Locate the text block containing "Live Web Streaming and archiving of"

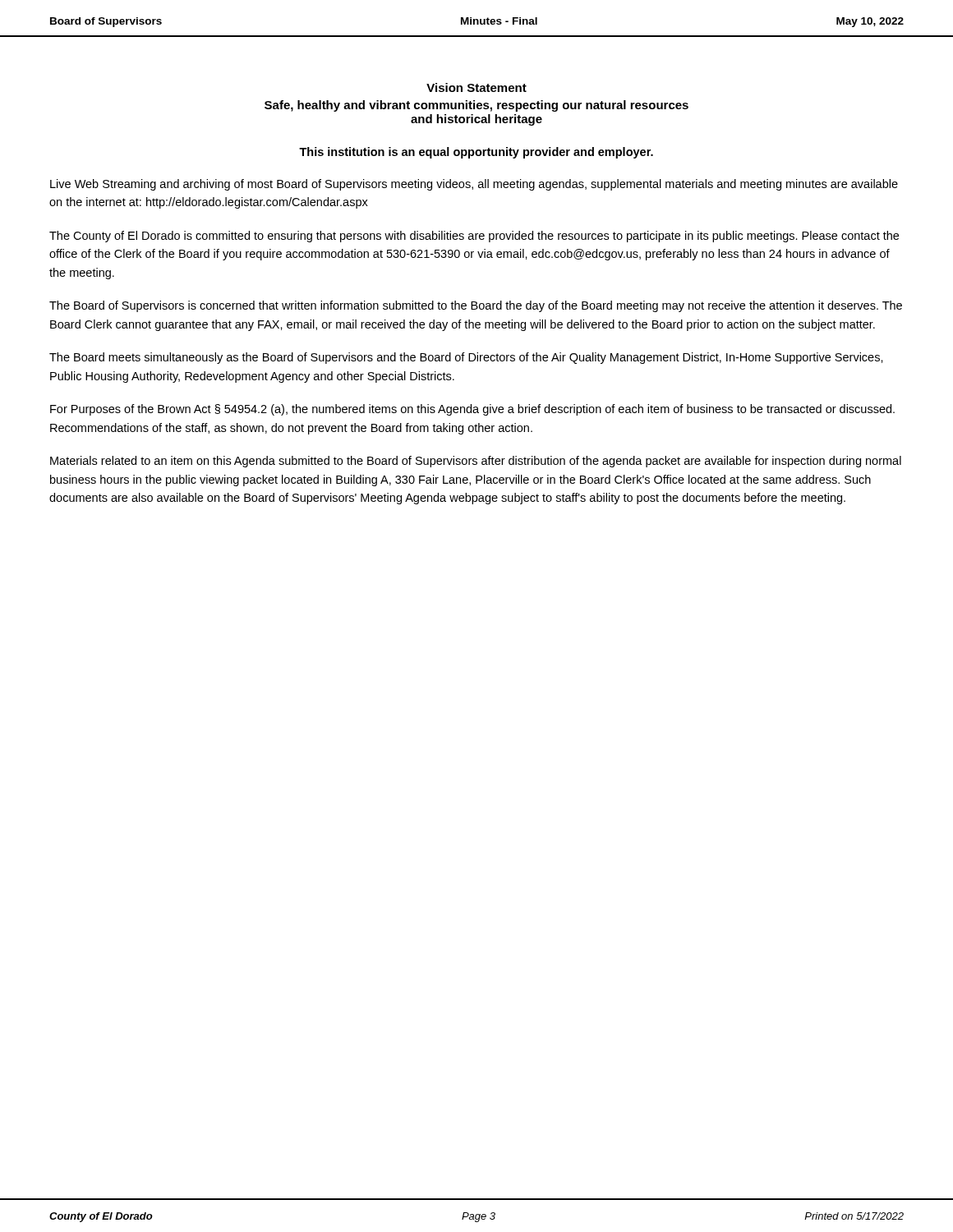pos(474,193)
